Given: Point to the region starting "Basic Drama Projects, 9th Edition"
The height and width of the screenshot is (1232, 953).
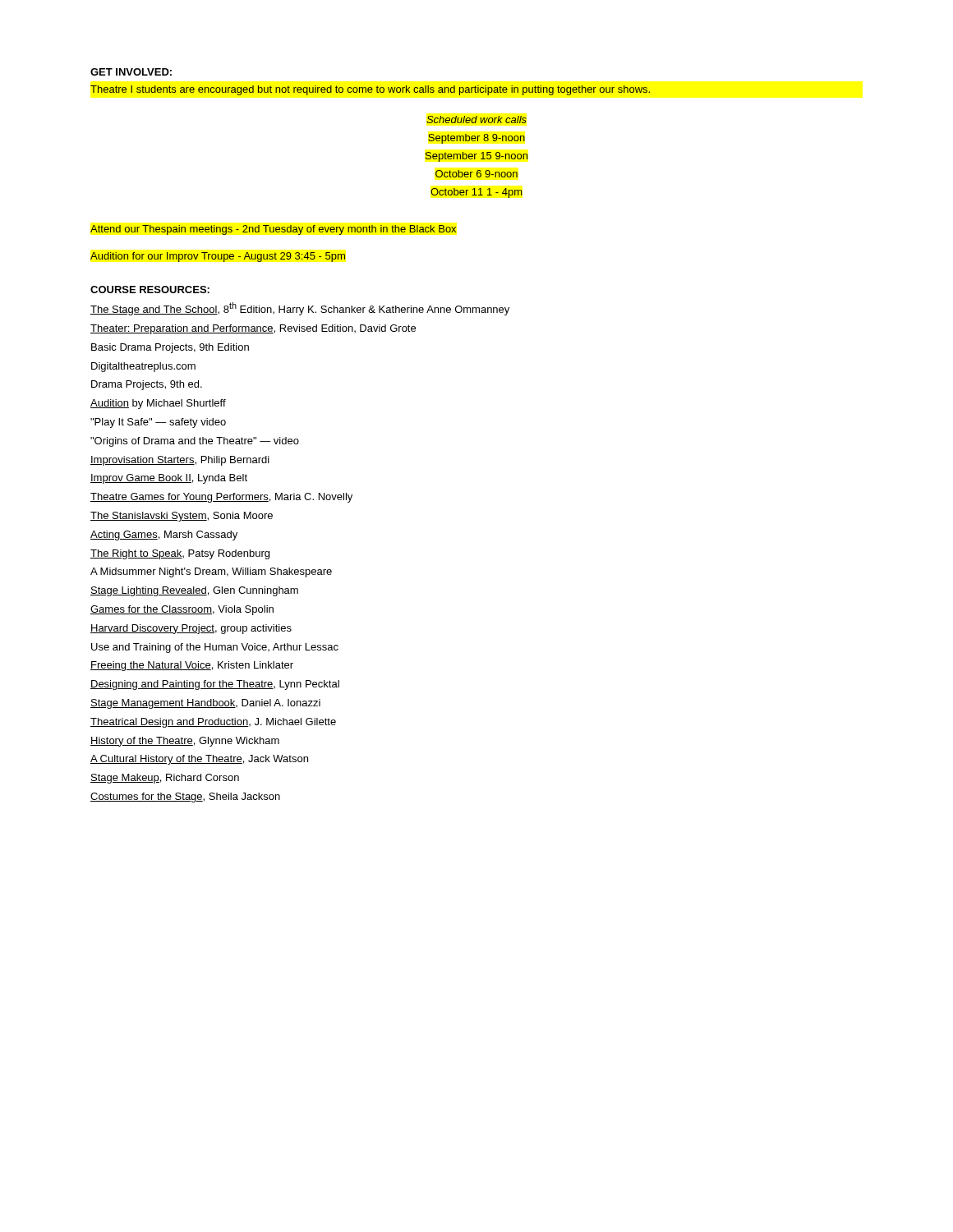Looking at the screenshot, I should click(170, 347).
